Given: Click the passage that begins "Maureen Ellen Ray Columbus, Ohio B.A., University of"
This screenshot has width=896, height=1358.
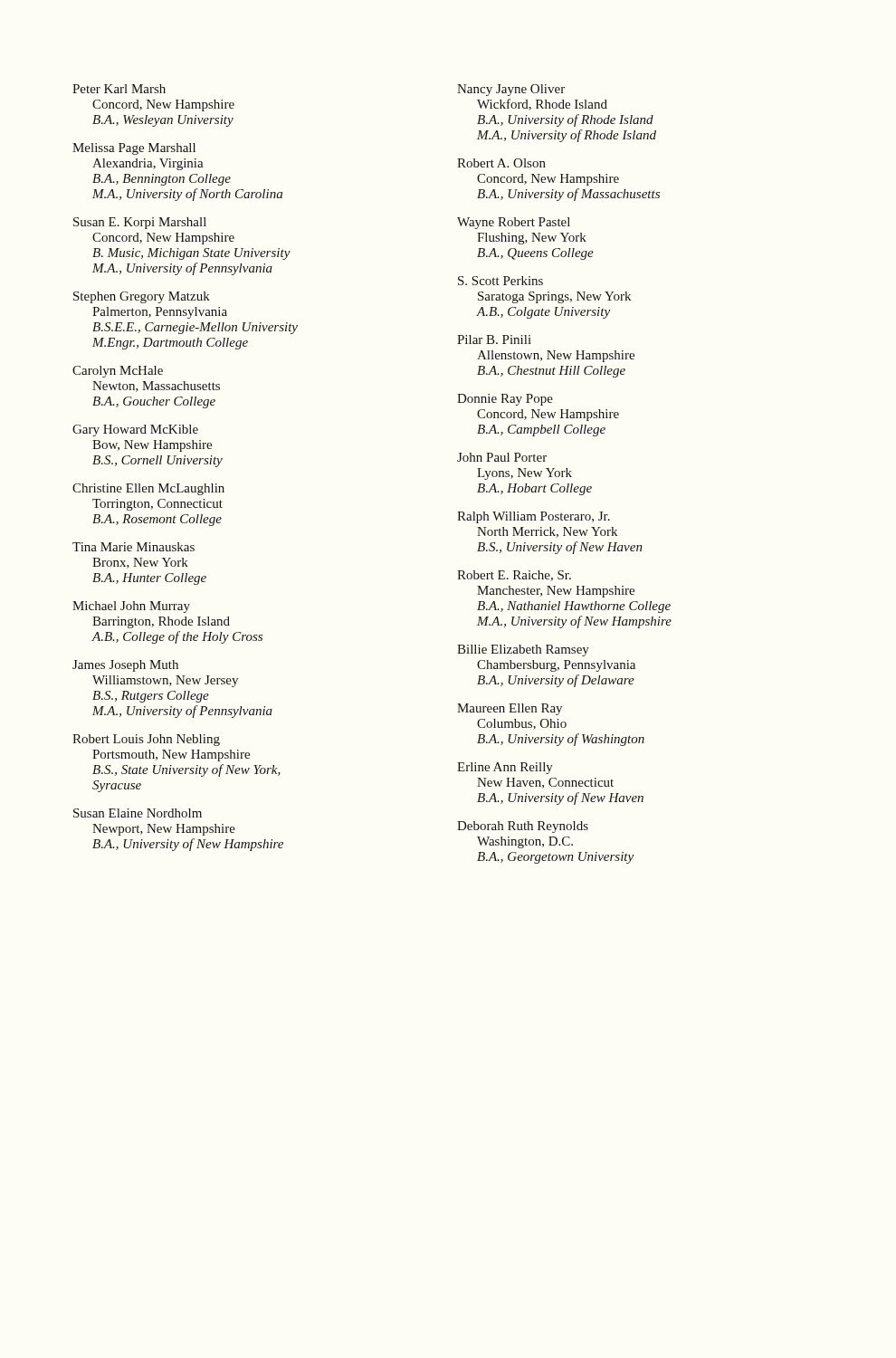Looking at the screenshot, I should (631, 724).
